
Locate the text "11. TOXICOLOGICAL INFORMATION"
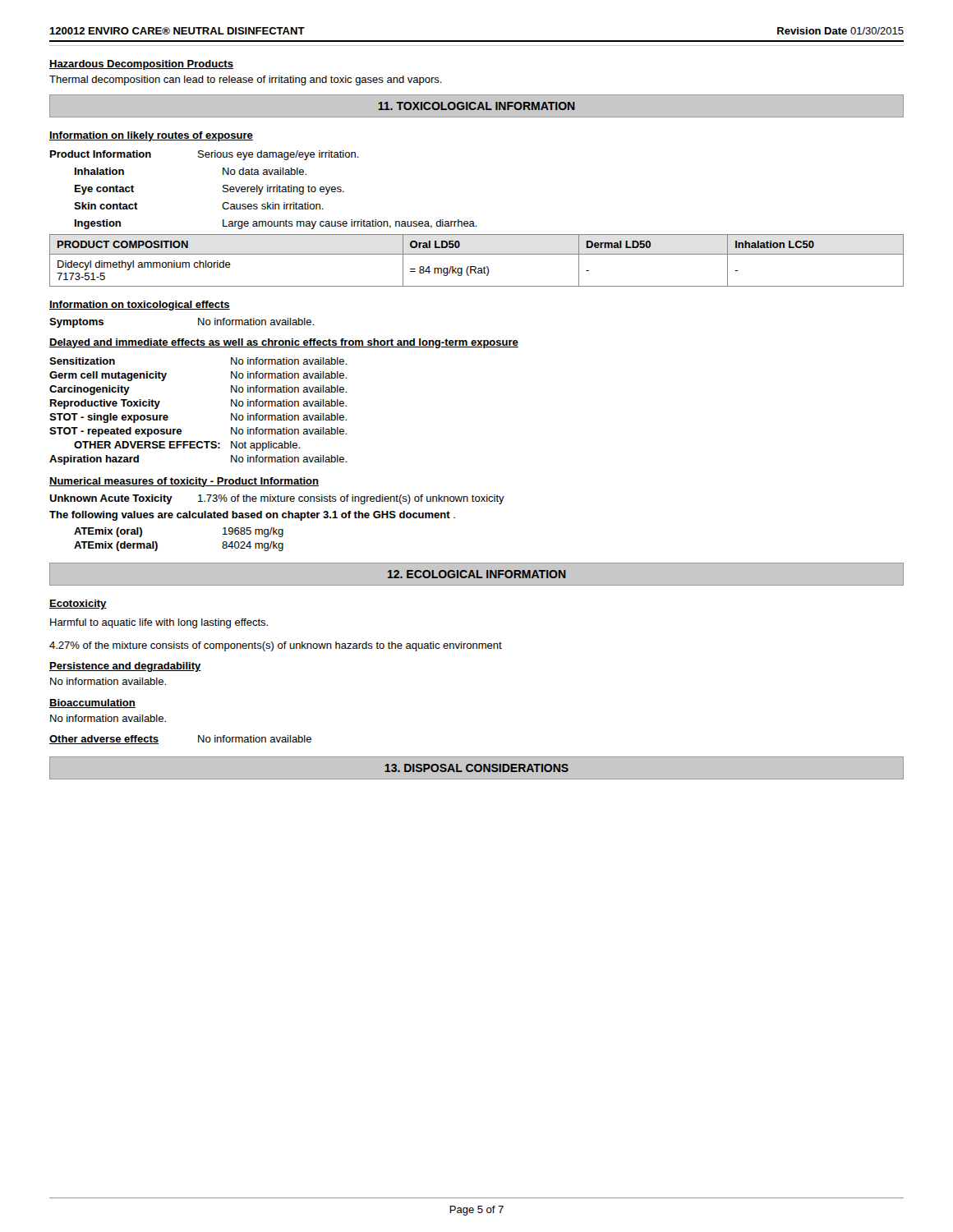476,106
